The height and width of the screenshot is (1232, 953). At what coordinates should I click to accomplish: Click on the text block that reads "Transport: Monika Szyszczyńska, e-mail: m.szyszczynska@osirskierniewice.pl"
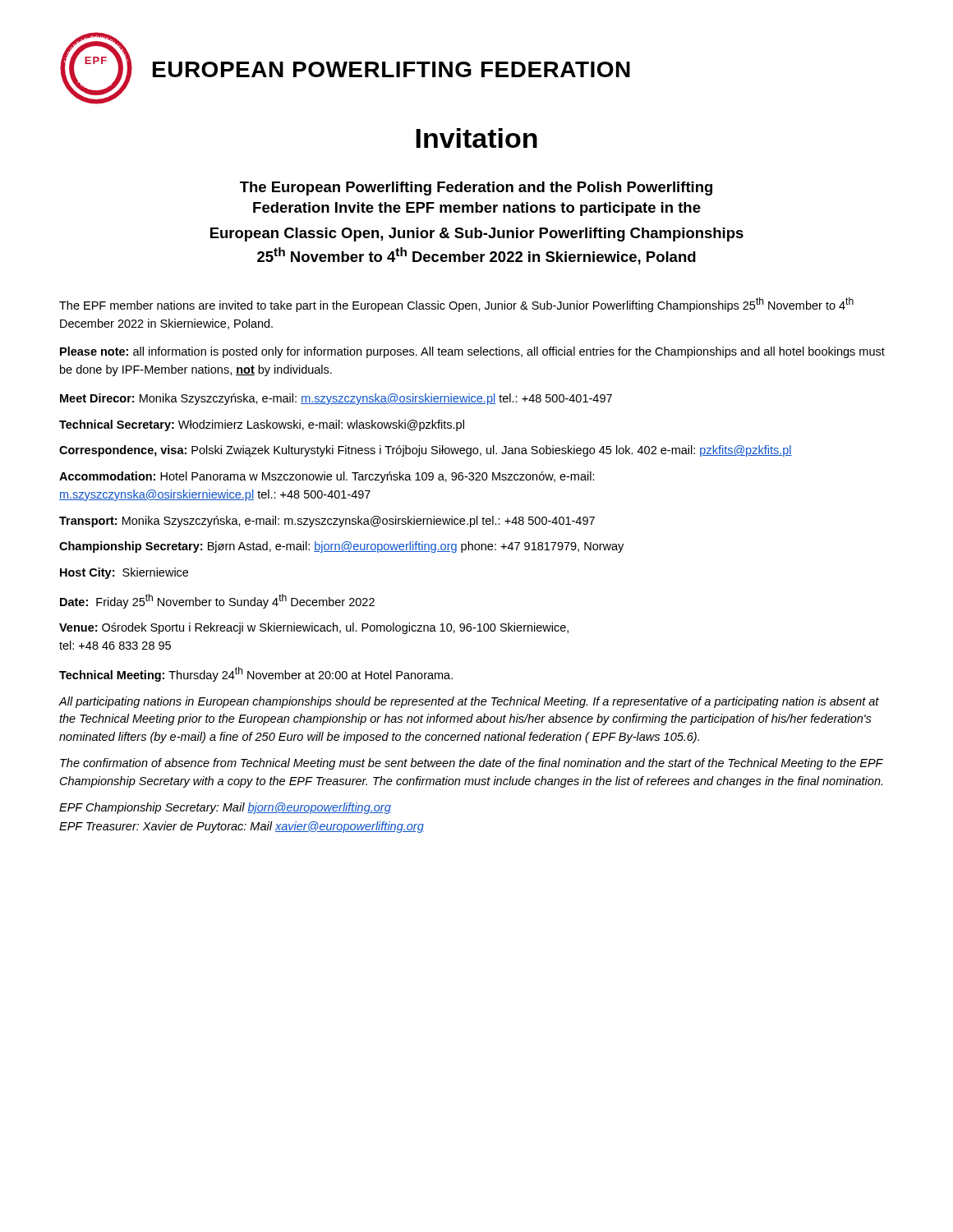327,520
